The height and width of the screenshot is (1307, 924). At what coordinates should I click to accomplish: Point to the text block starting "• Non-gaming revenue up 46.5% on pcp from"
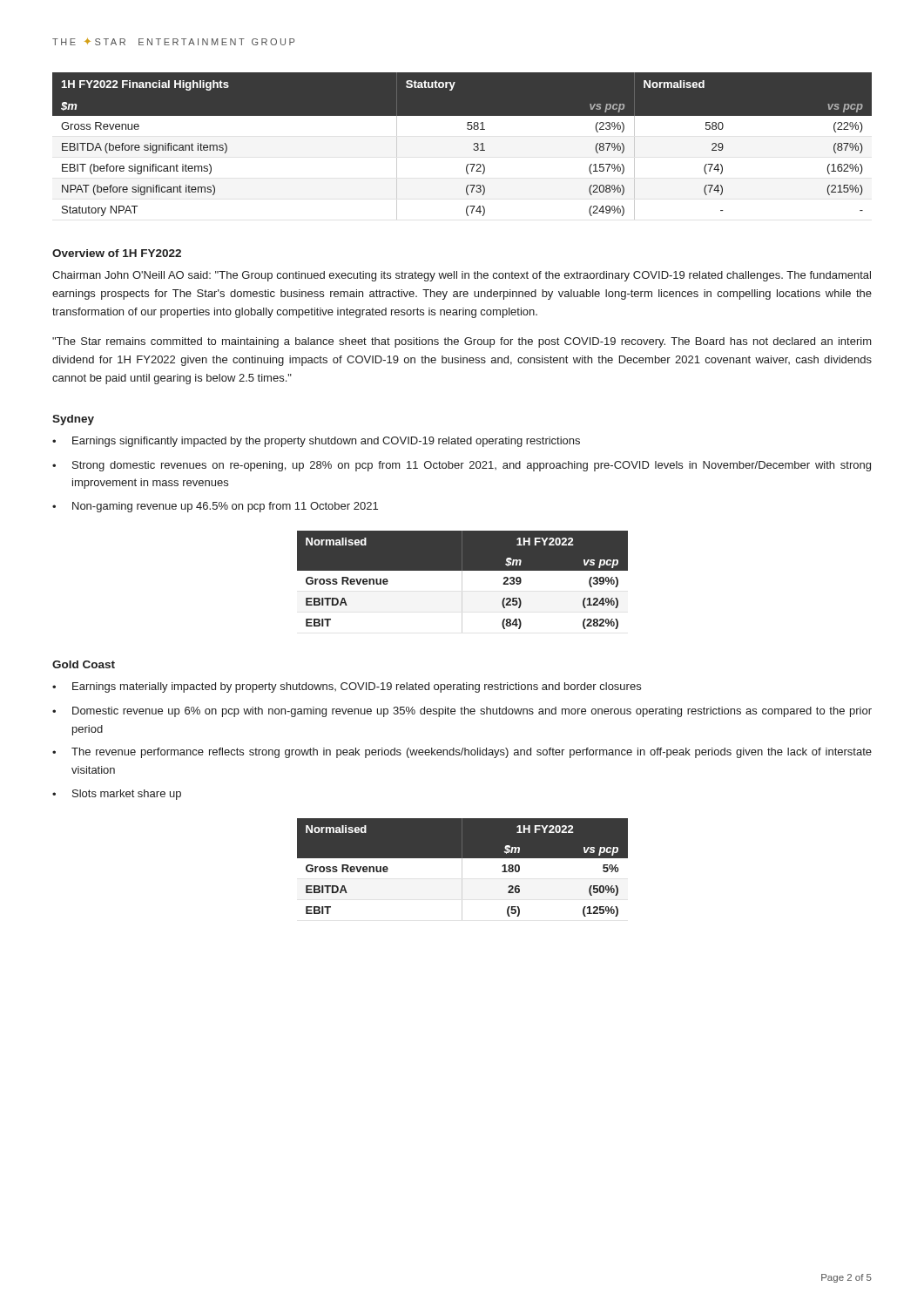coord(215,507)
